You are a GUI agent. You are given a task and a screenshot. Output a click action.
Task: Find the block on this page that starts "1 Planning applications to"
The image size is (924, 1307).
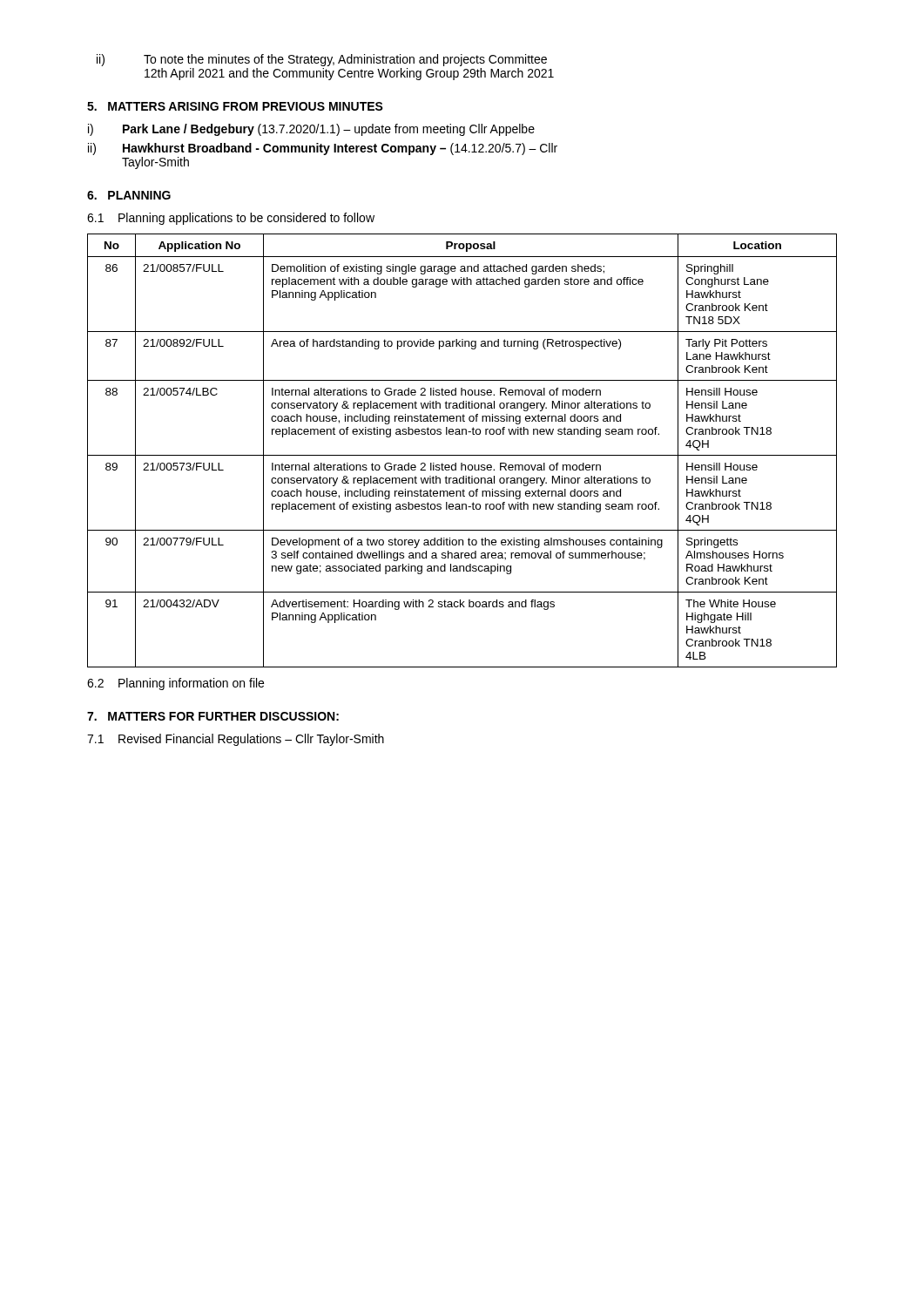pos(231,218)
